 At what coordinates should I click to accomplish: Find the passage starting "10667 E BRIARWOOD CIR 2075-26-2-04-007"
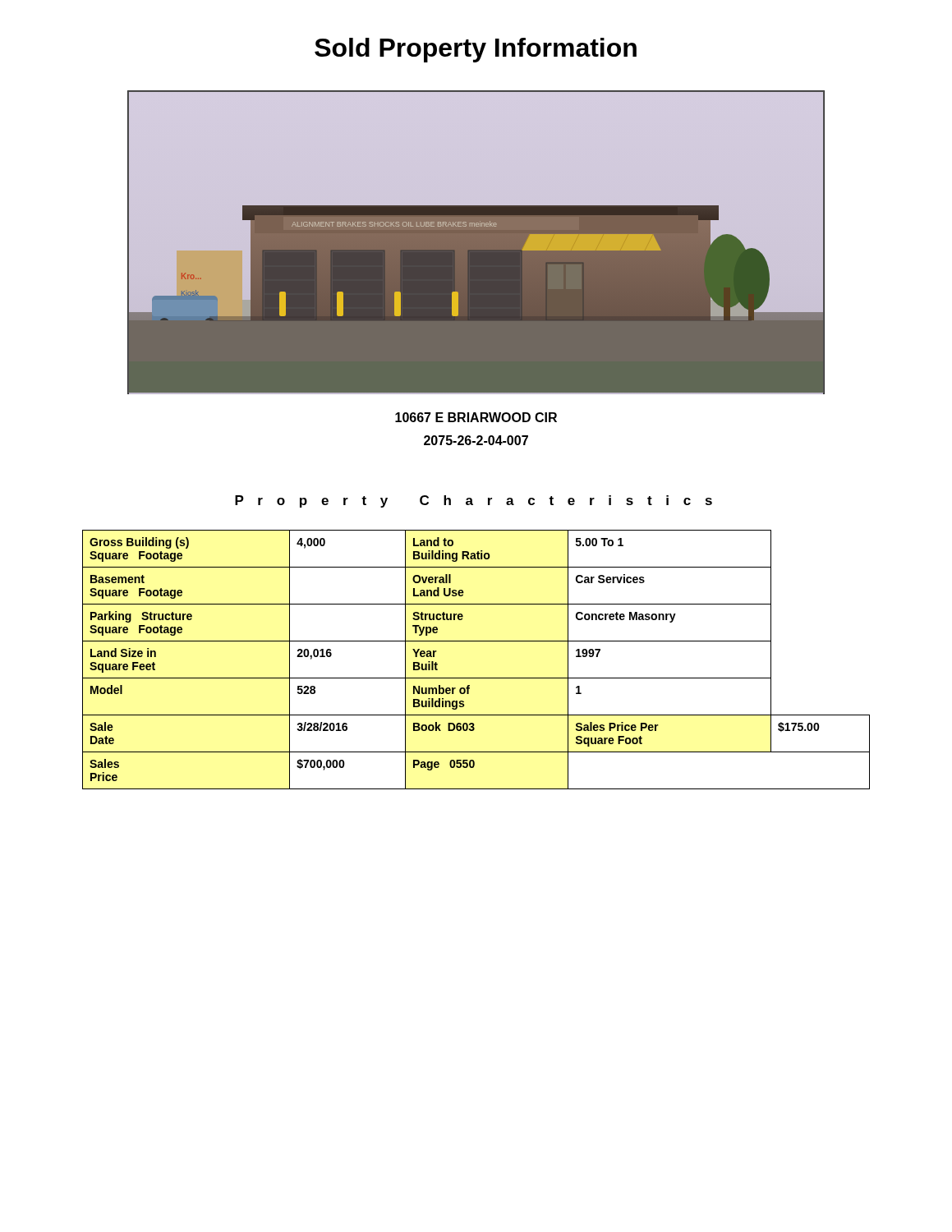(476, 430)
